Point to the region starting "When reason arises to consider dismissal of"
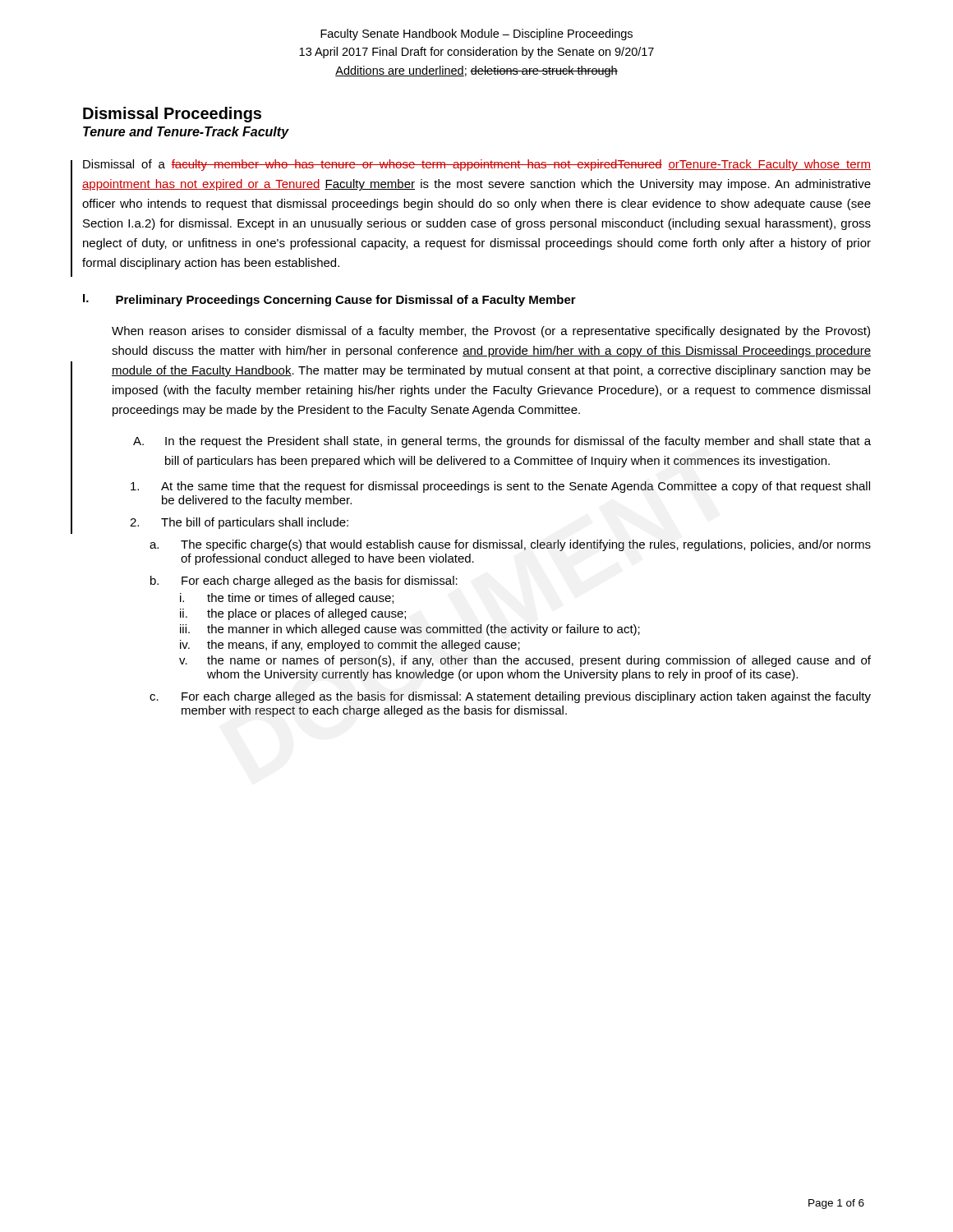The height and width of the screenshot is (1232, 953). [x=491, y=370]
